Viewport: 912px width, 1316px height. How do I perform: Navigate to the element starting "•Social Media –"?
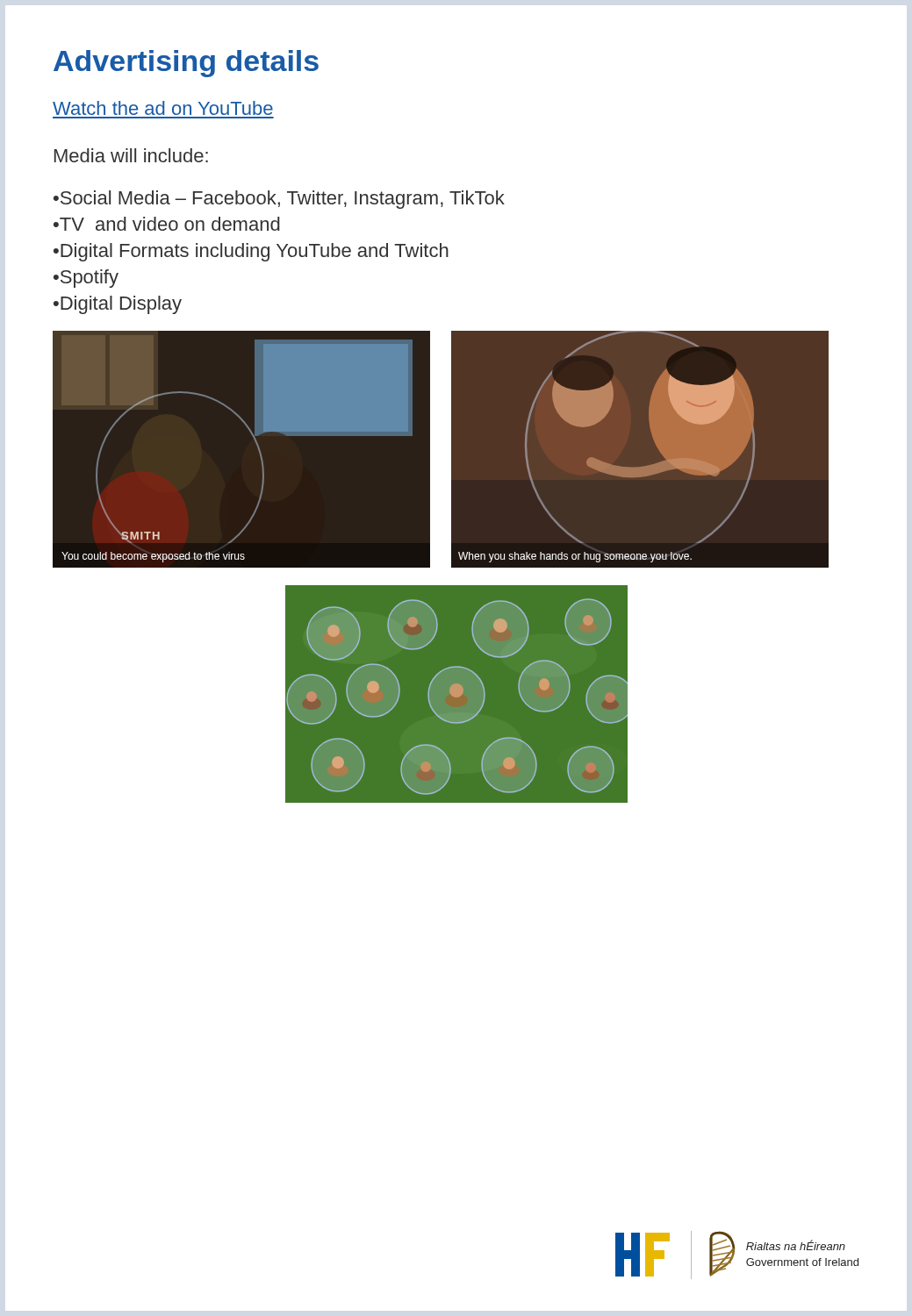(x=279, y=198)
